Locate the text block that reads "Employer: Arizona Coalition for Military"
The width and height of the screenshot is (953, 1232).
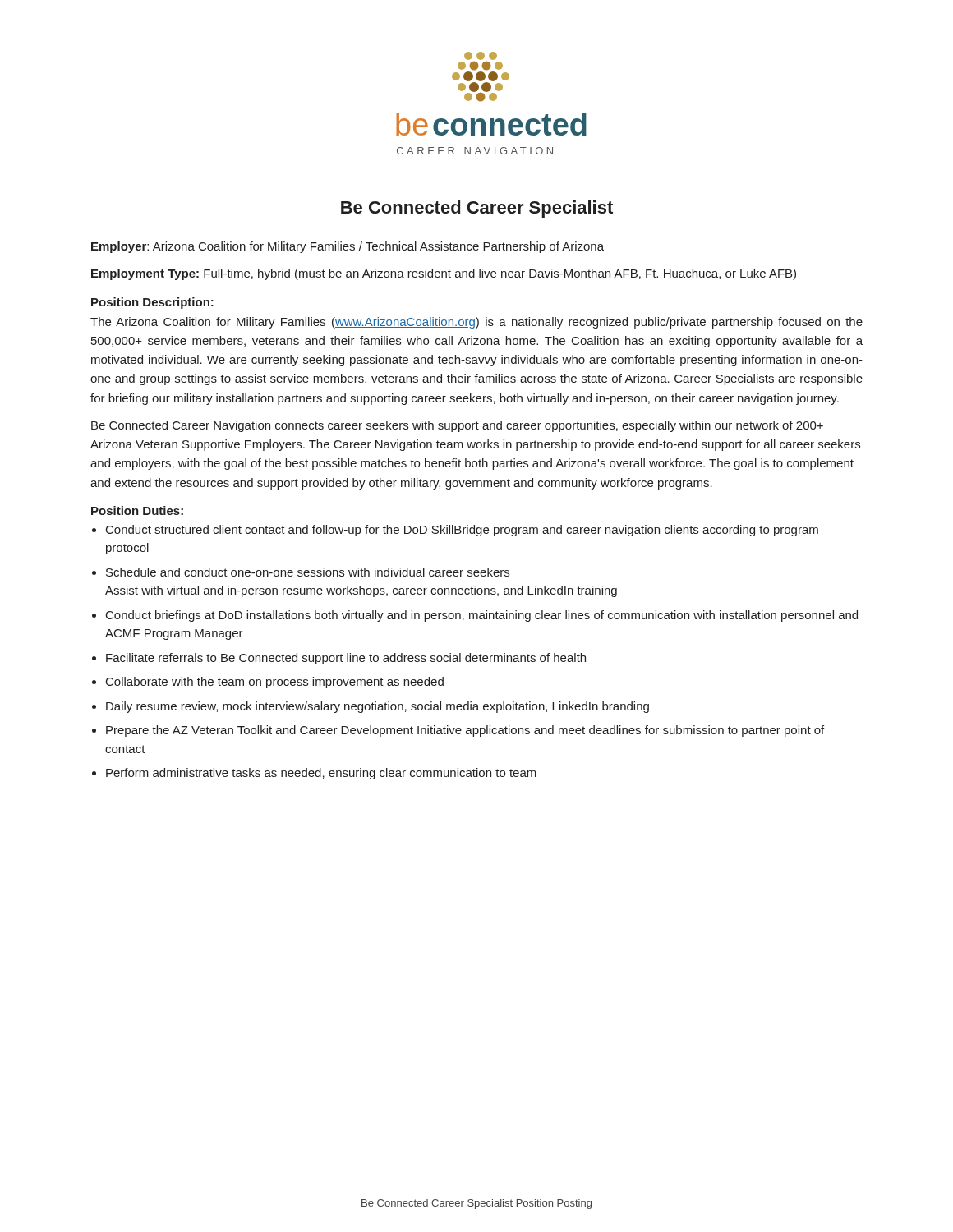(x=476, y=246)
